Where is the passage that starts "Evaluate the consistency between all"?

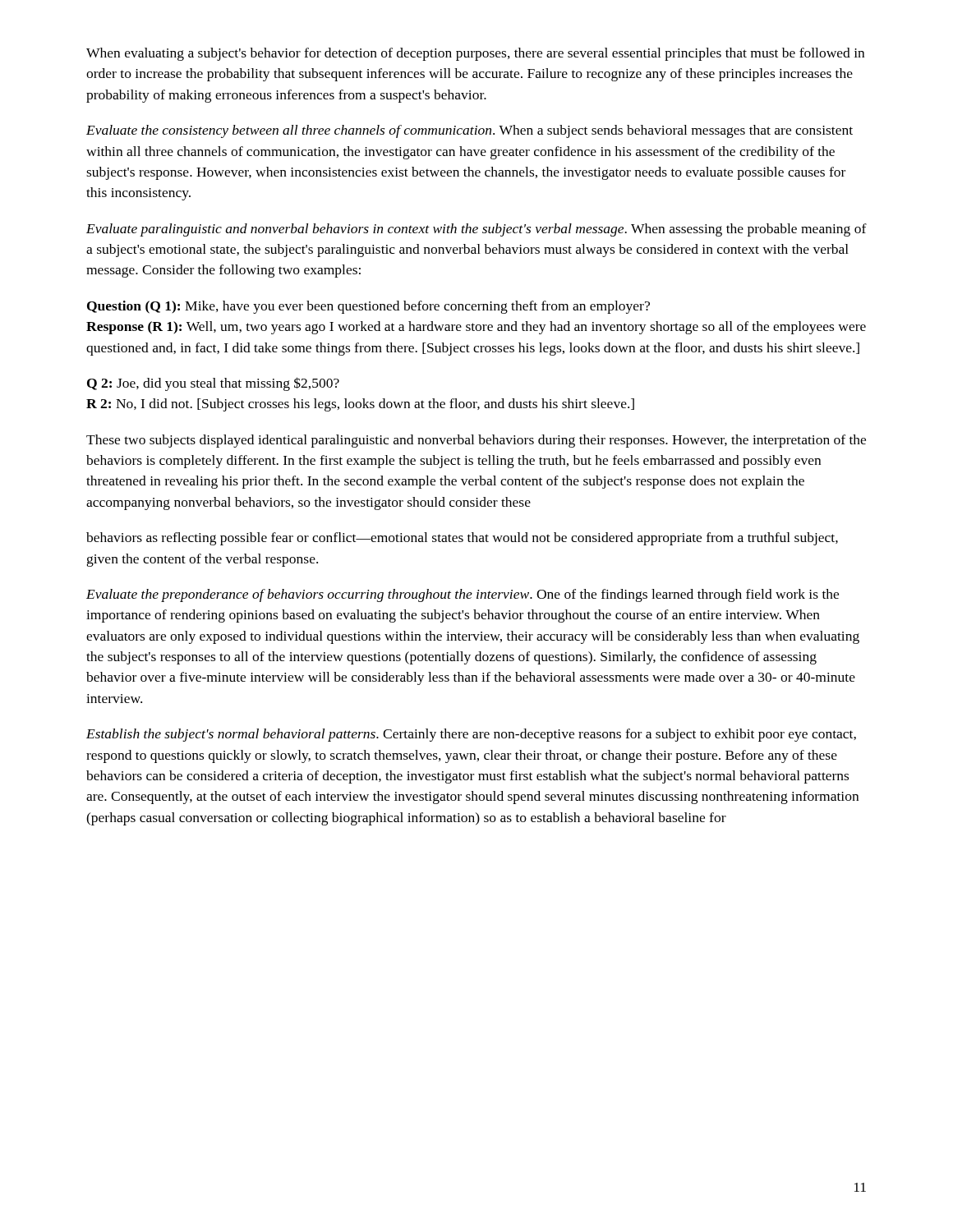pyautogui.click(x=470, y=161)
